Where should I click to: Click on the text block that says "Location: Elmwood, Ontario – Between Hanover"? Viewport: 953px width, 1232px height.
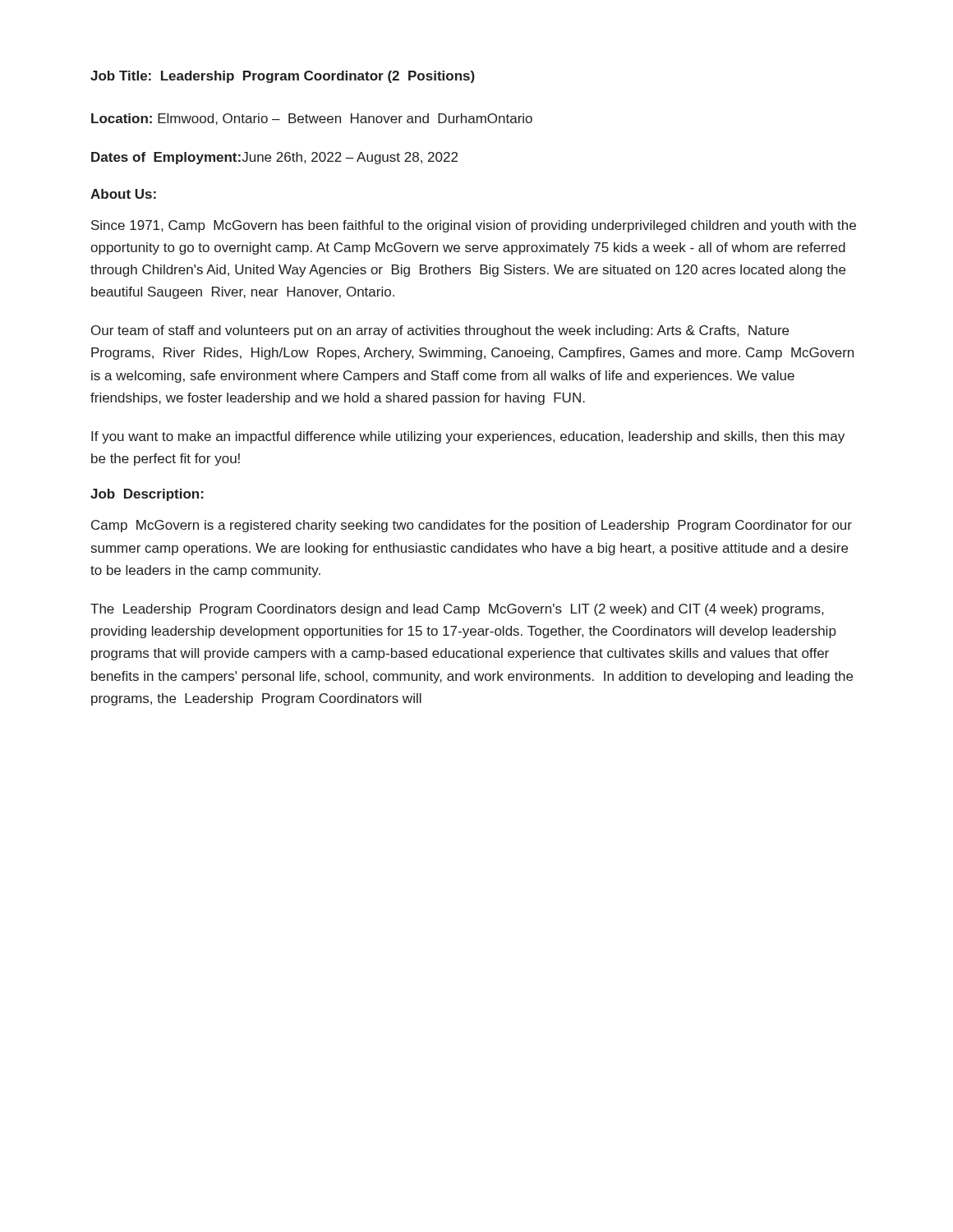[x=312, y=118]
